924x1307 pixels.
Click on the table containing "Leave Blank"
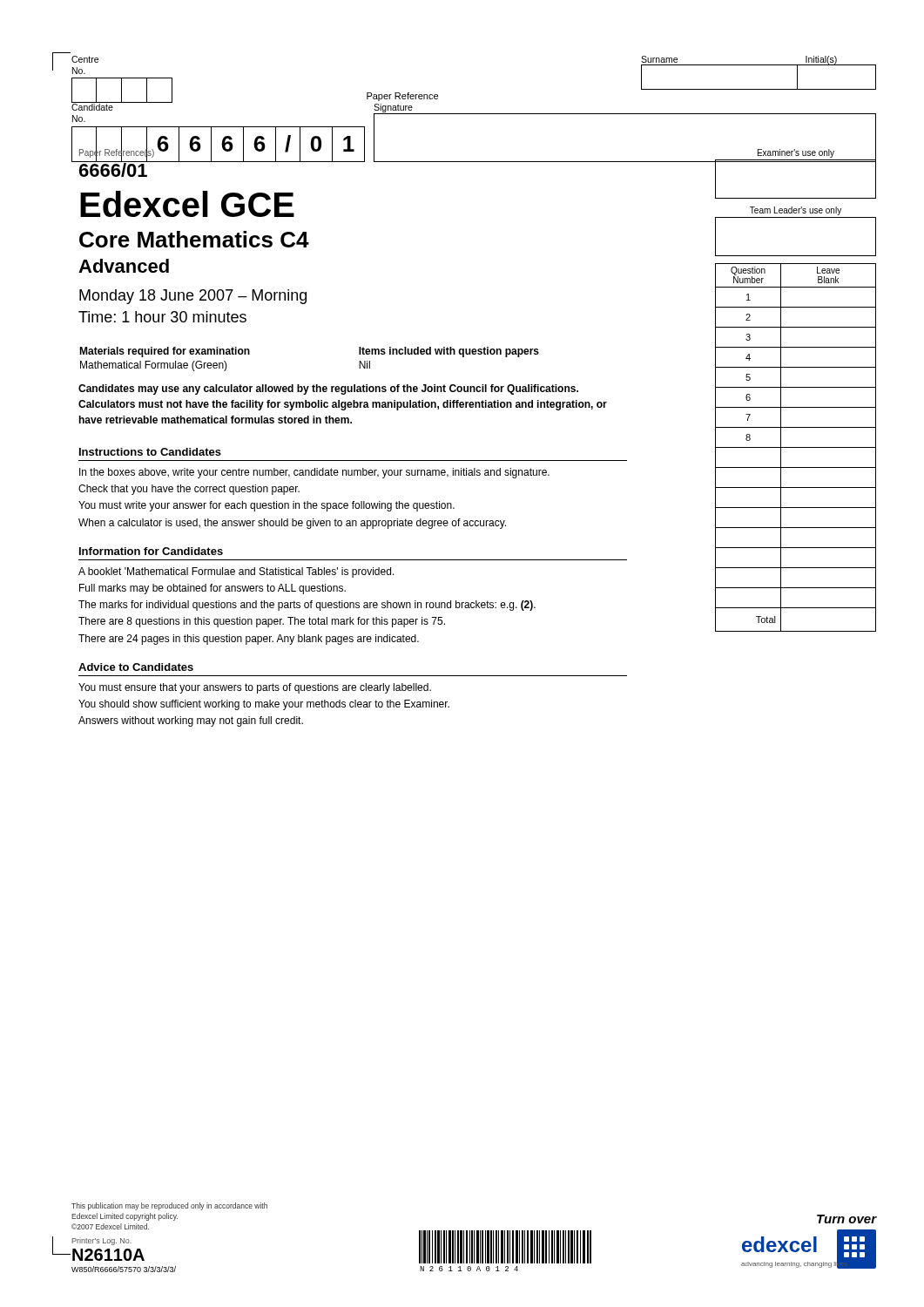pyautogui.click(x=796, y=447)
